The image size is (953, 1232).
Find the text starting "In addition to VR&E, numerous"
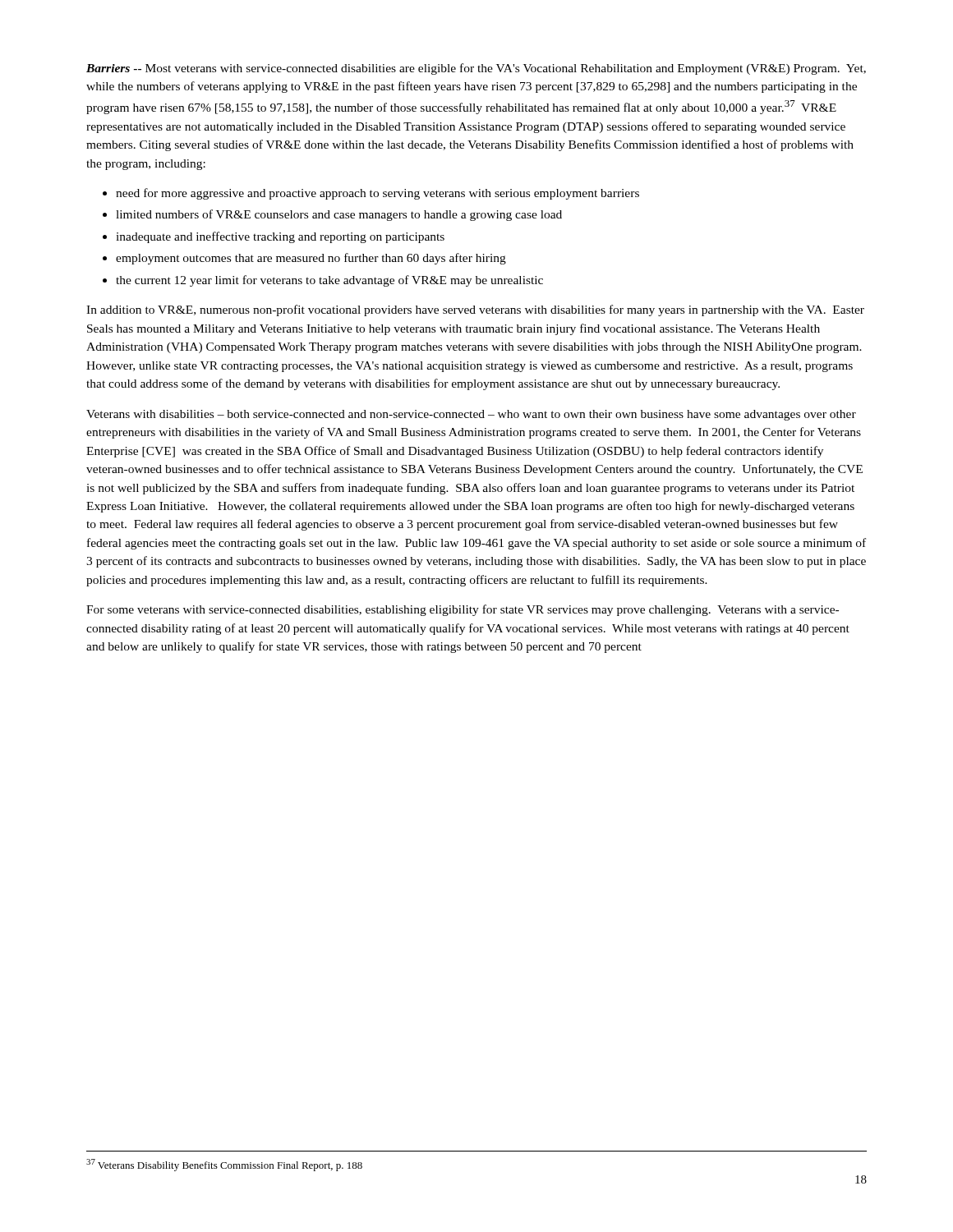click(x=476, y=346)
